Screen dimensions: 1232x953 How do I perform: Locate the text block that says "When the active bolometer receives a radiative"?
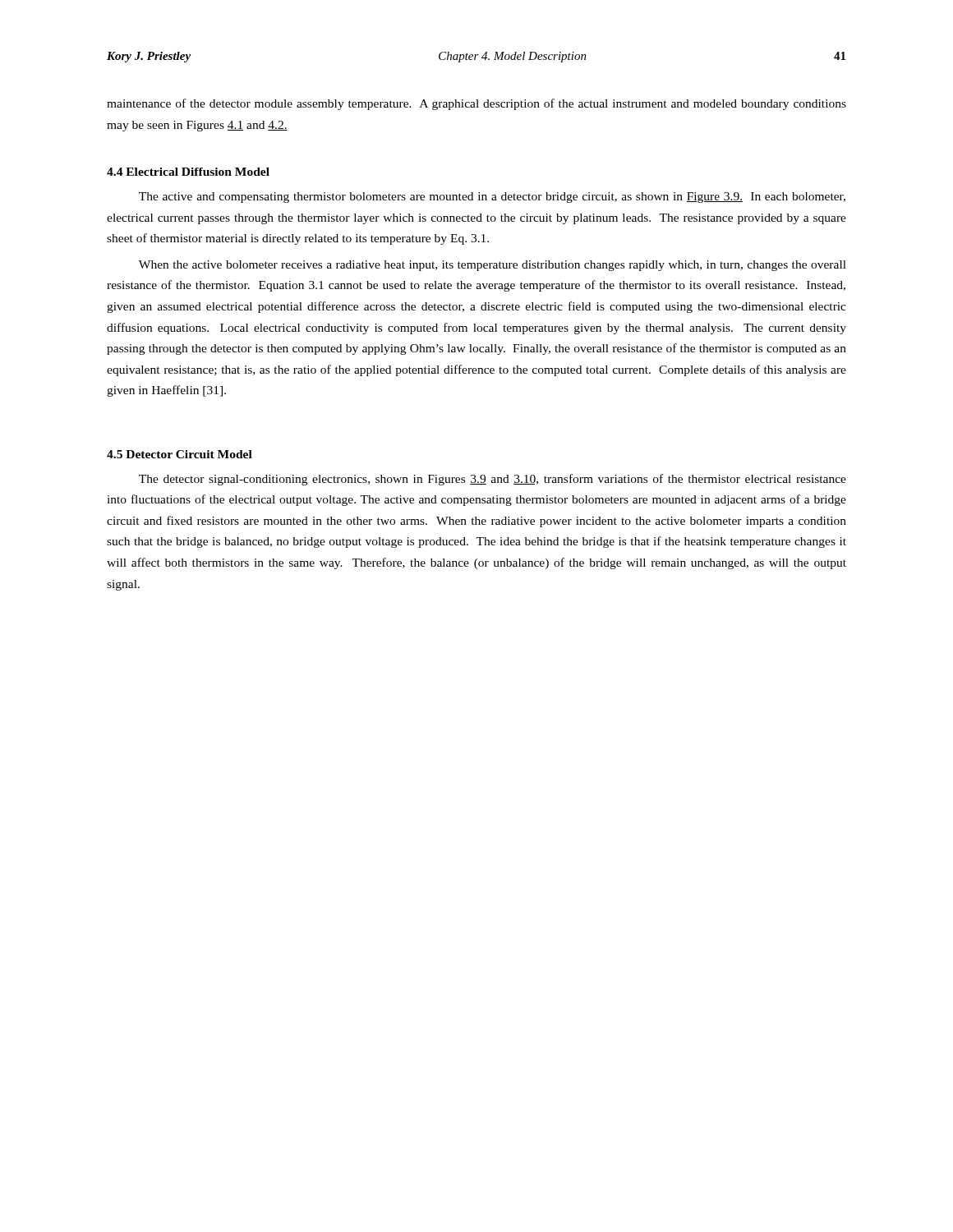coord(476,327)
